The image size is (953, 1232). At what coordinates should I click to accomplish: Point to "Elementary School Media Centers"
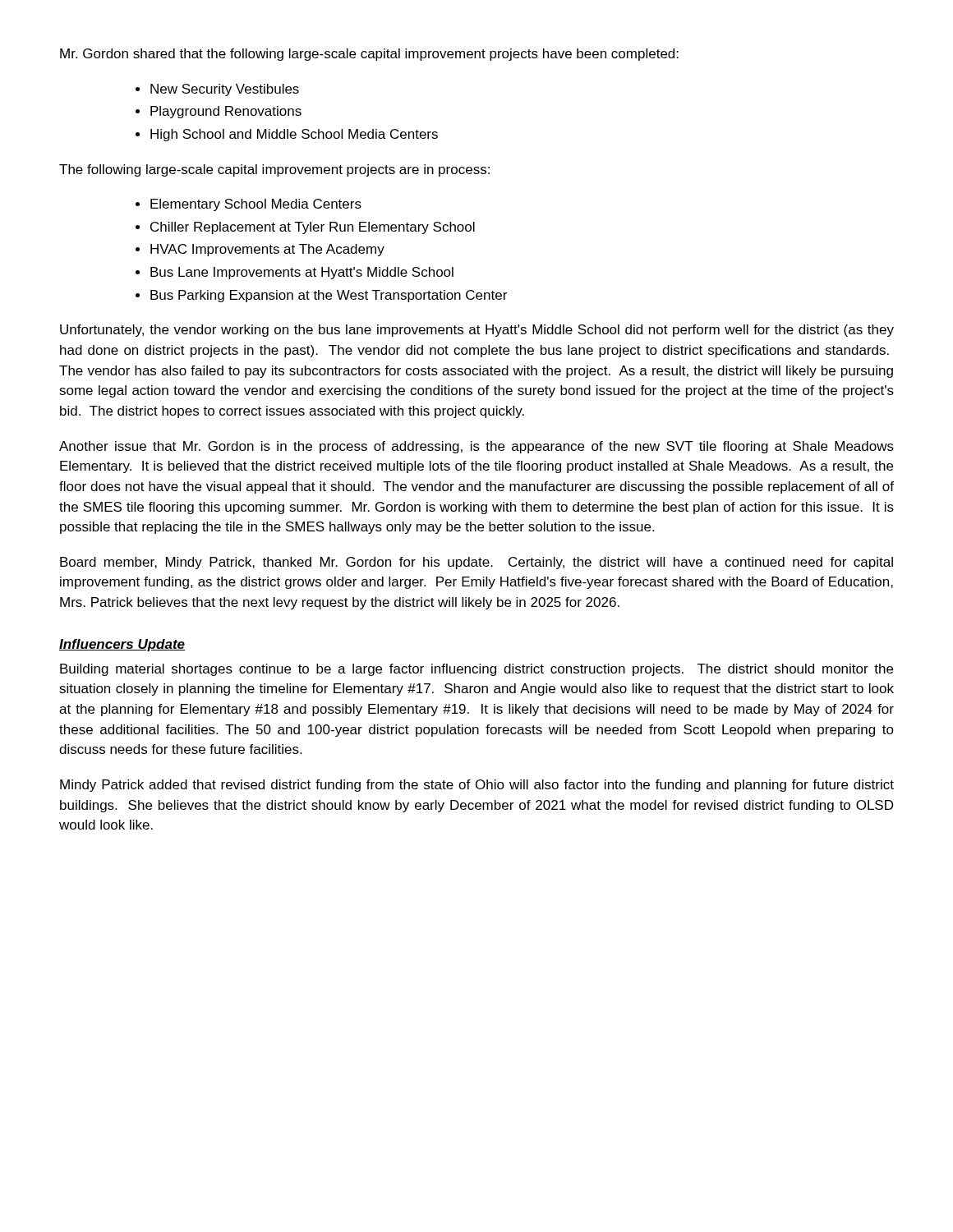[255, 204]
